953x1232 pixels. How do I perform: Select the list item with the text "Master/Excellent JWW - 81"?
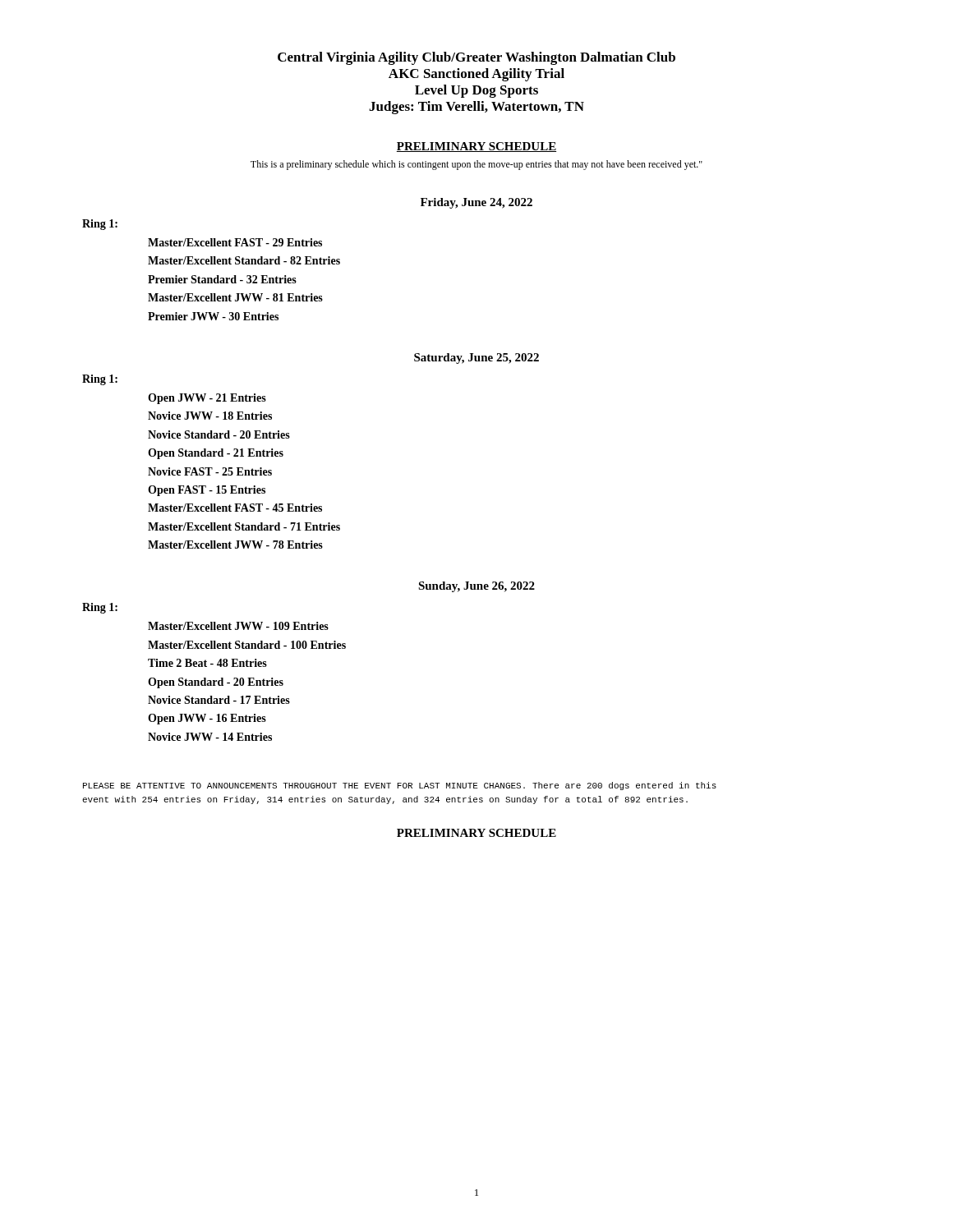pos(235,297)
